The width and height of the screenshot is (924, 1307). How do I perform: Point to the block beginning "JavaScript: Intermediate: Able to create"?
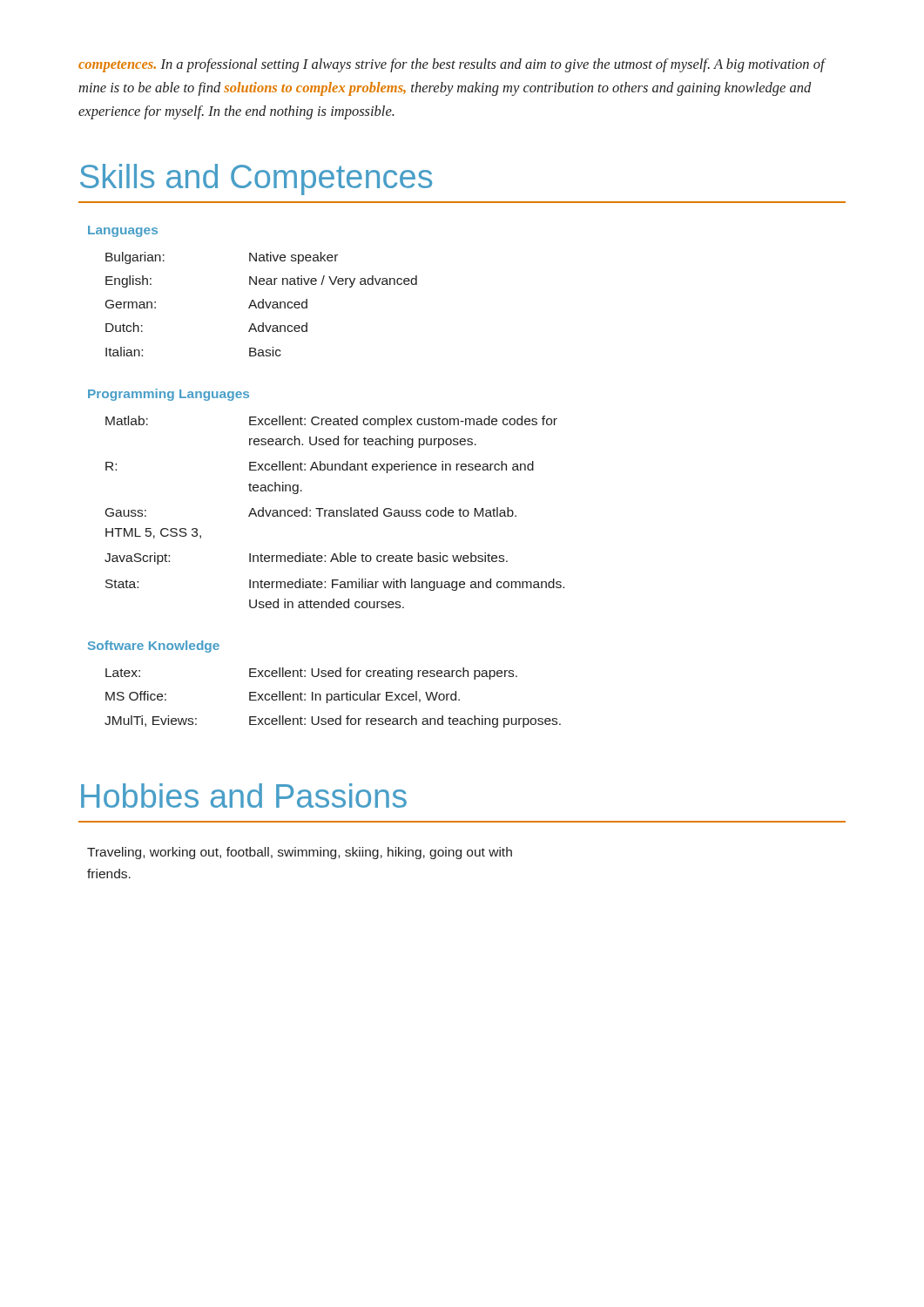pyautogui.click(x=475, y=558)
